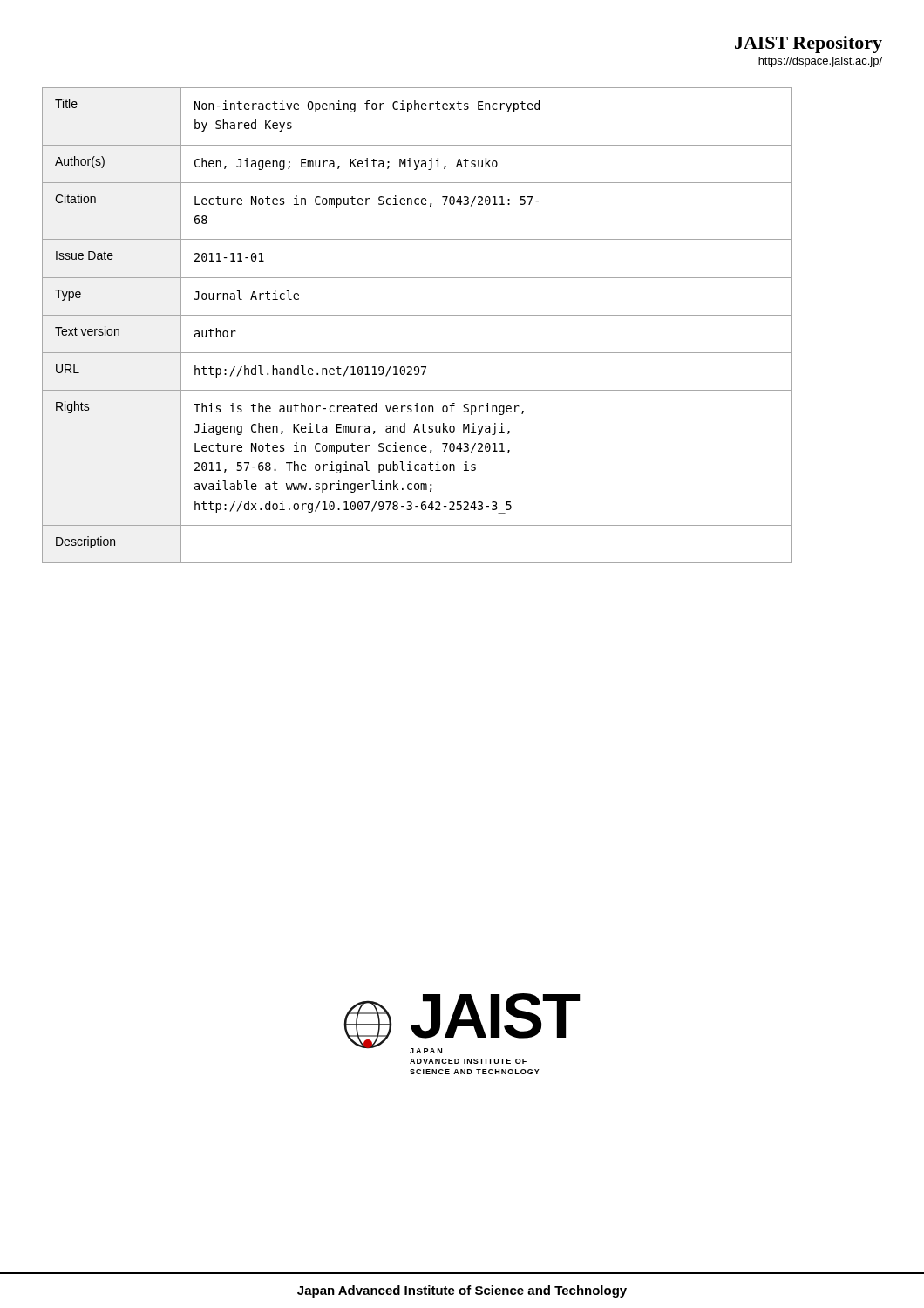Viewport: 924px width, 1308px height.
Task: Locate the logo
Action: (462, 1031)
